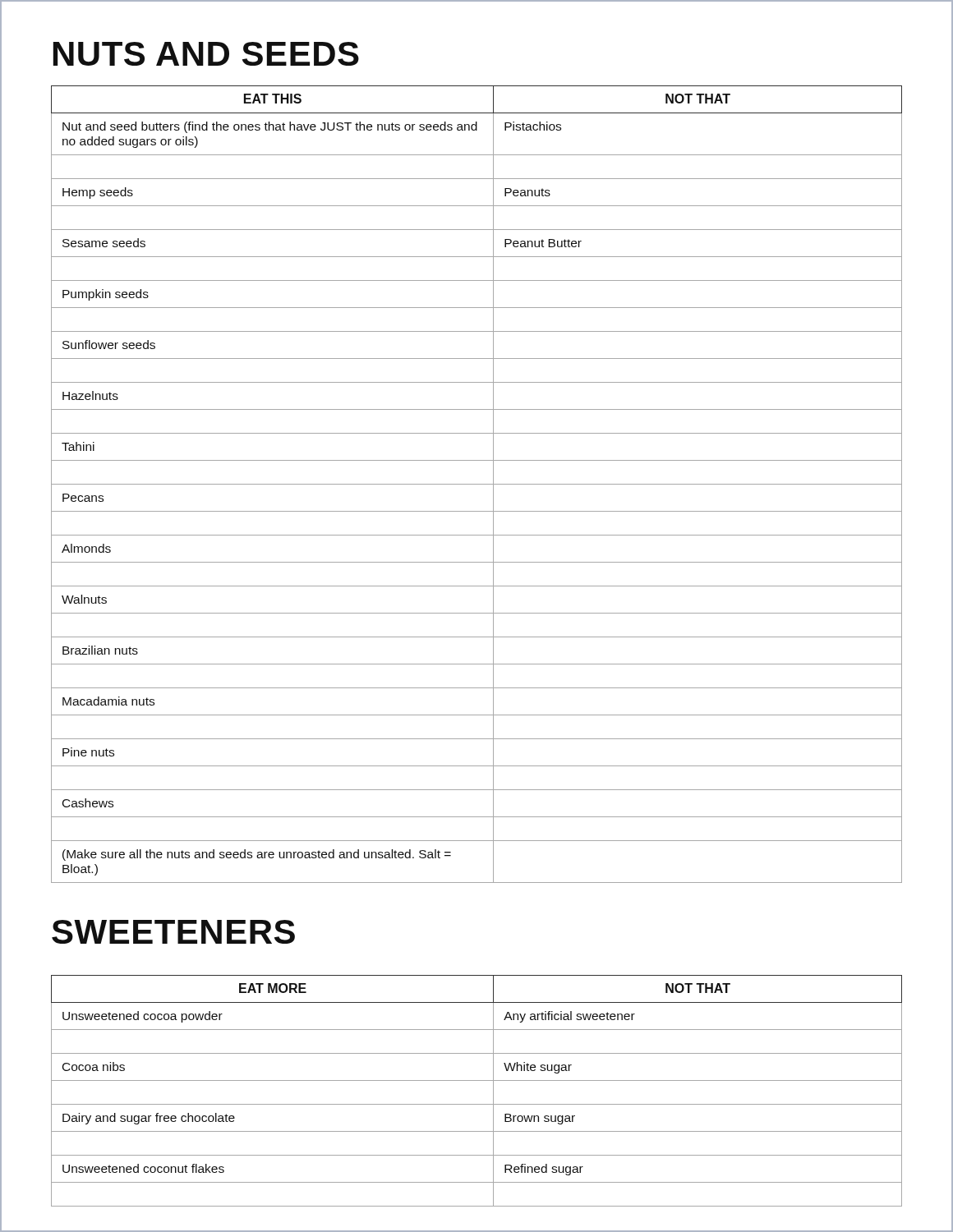The width and height of the screenshot is (953, 1232).
Task: Navigate to the text block starting "NUTS AND SEEDS"
Action: 206,54
